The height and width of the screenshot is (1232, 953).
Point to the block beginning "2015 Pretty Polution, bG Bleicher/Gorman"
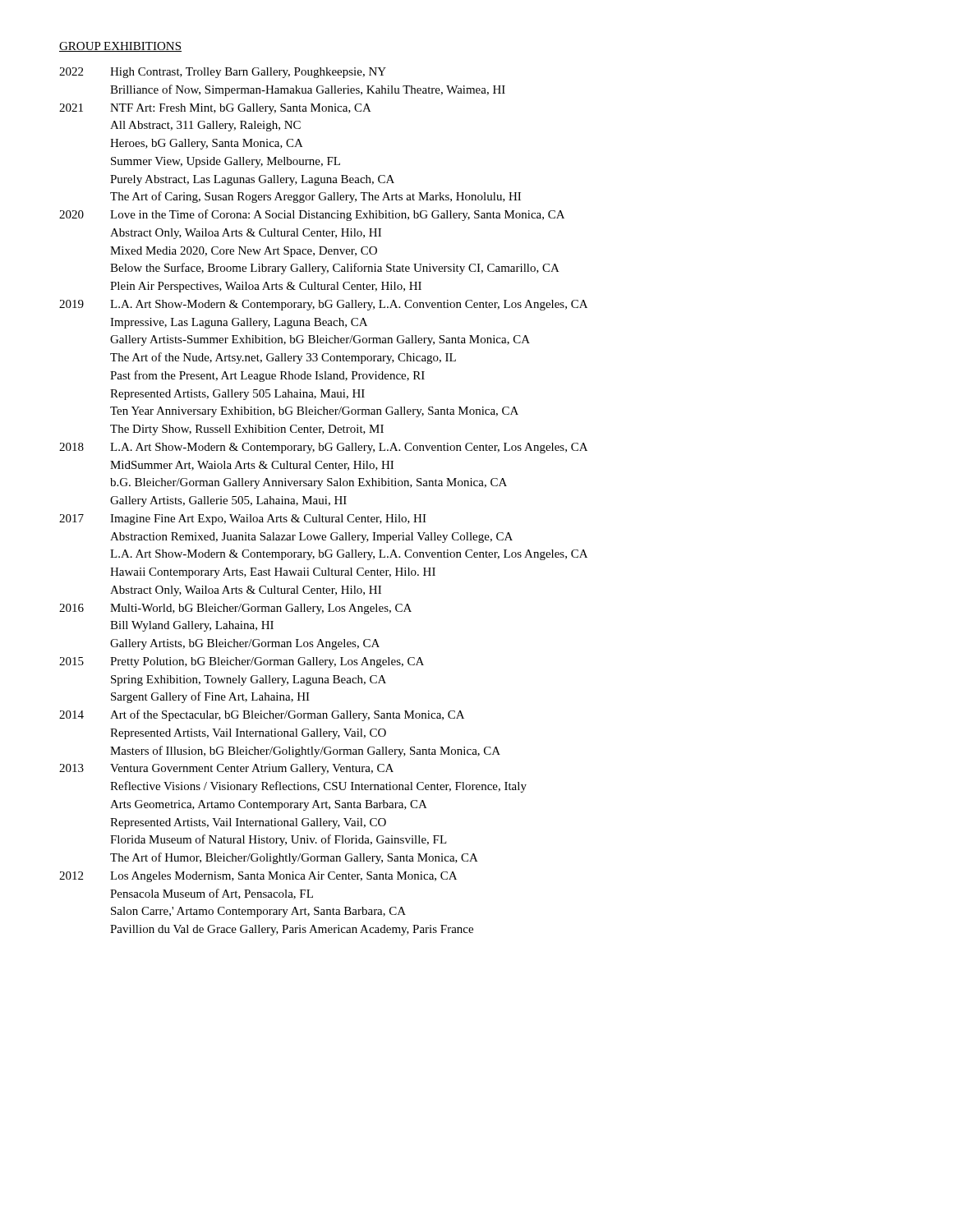(x=242, y=662)
